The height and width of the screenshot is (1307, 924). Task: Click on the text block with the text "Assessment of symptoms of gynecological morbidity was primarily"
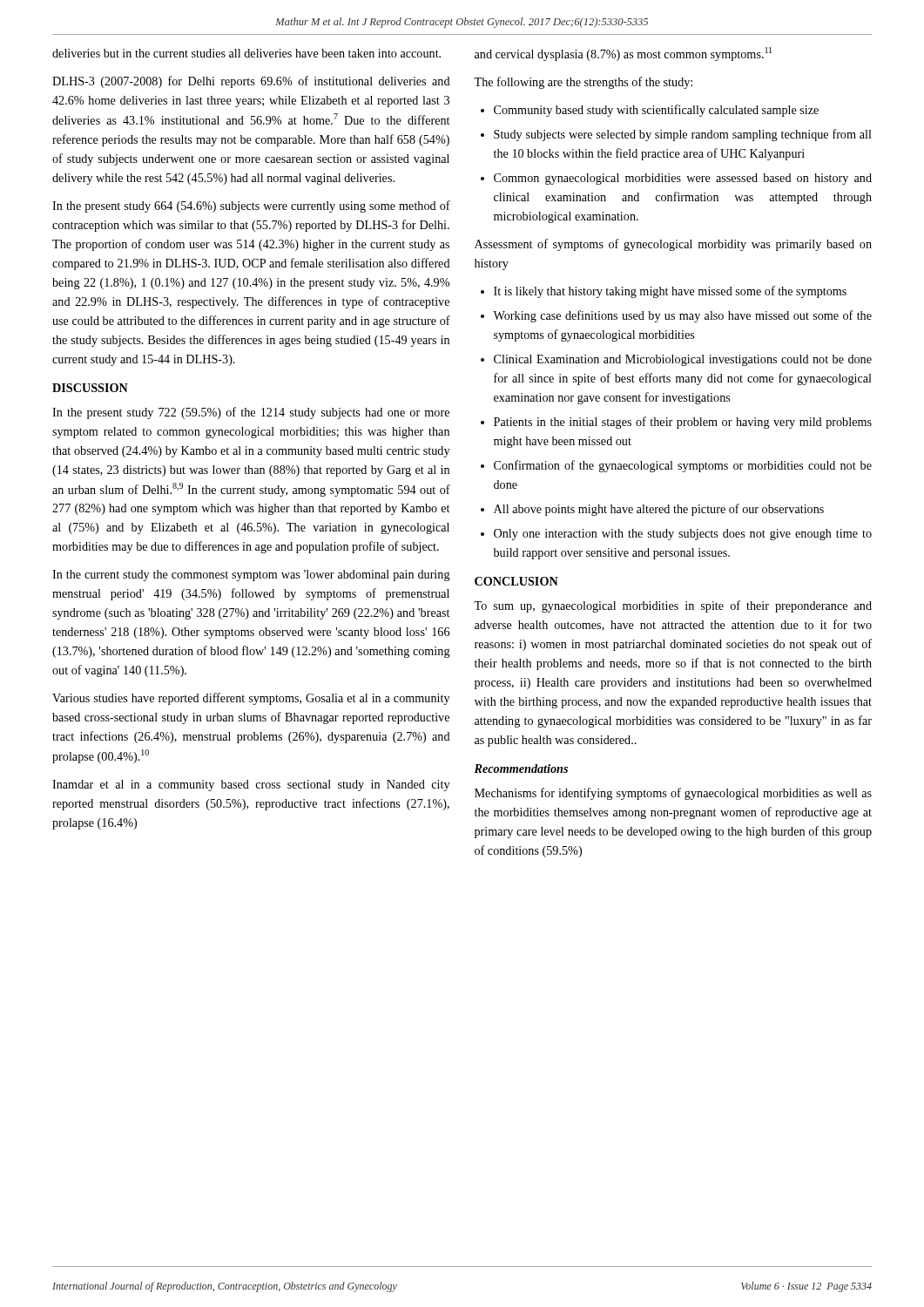pos(673,253)
